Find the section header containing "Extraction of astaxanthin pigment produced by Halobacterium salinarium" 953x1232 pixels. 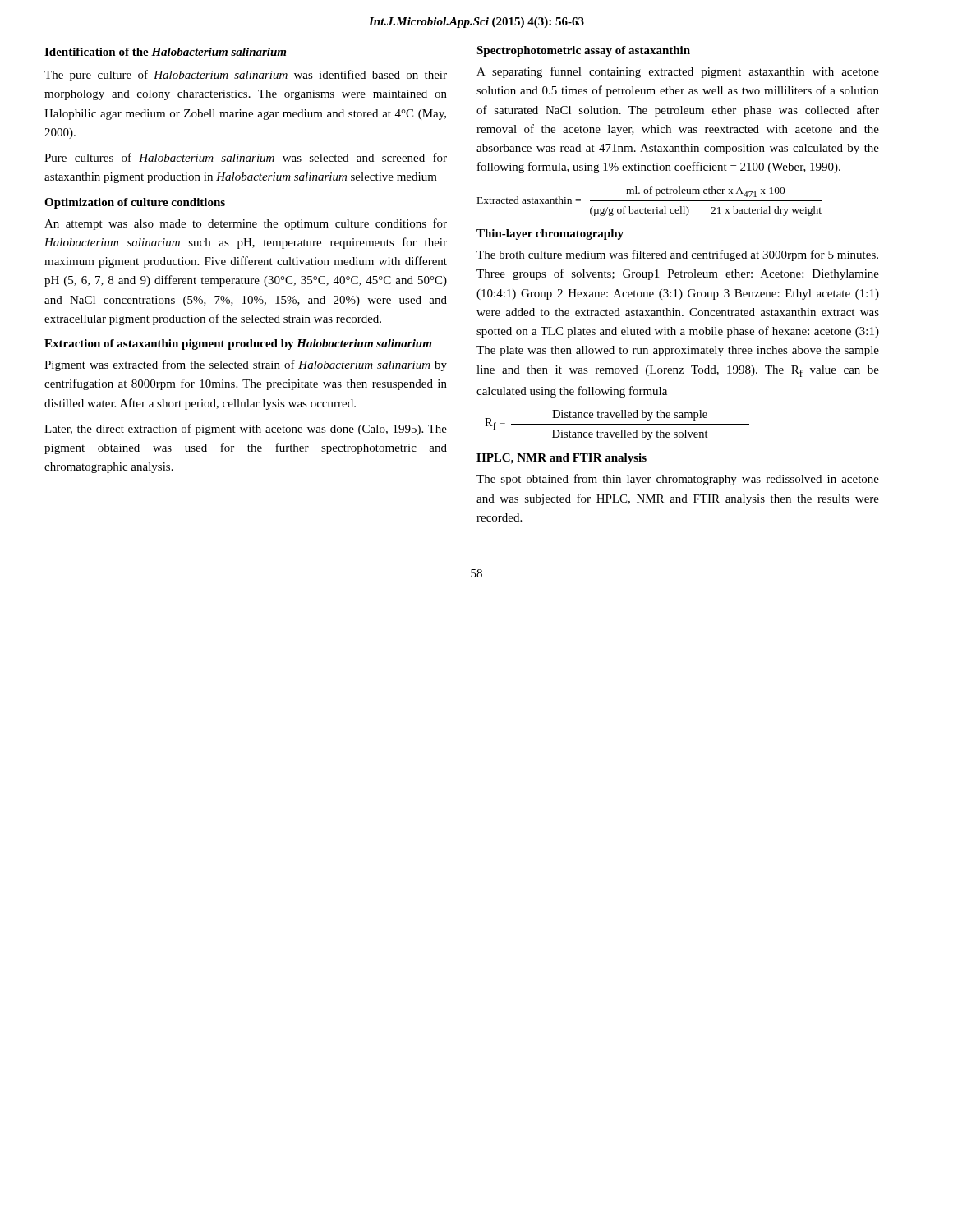(x=238, y=343)
